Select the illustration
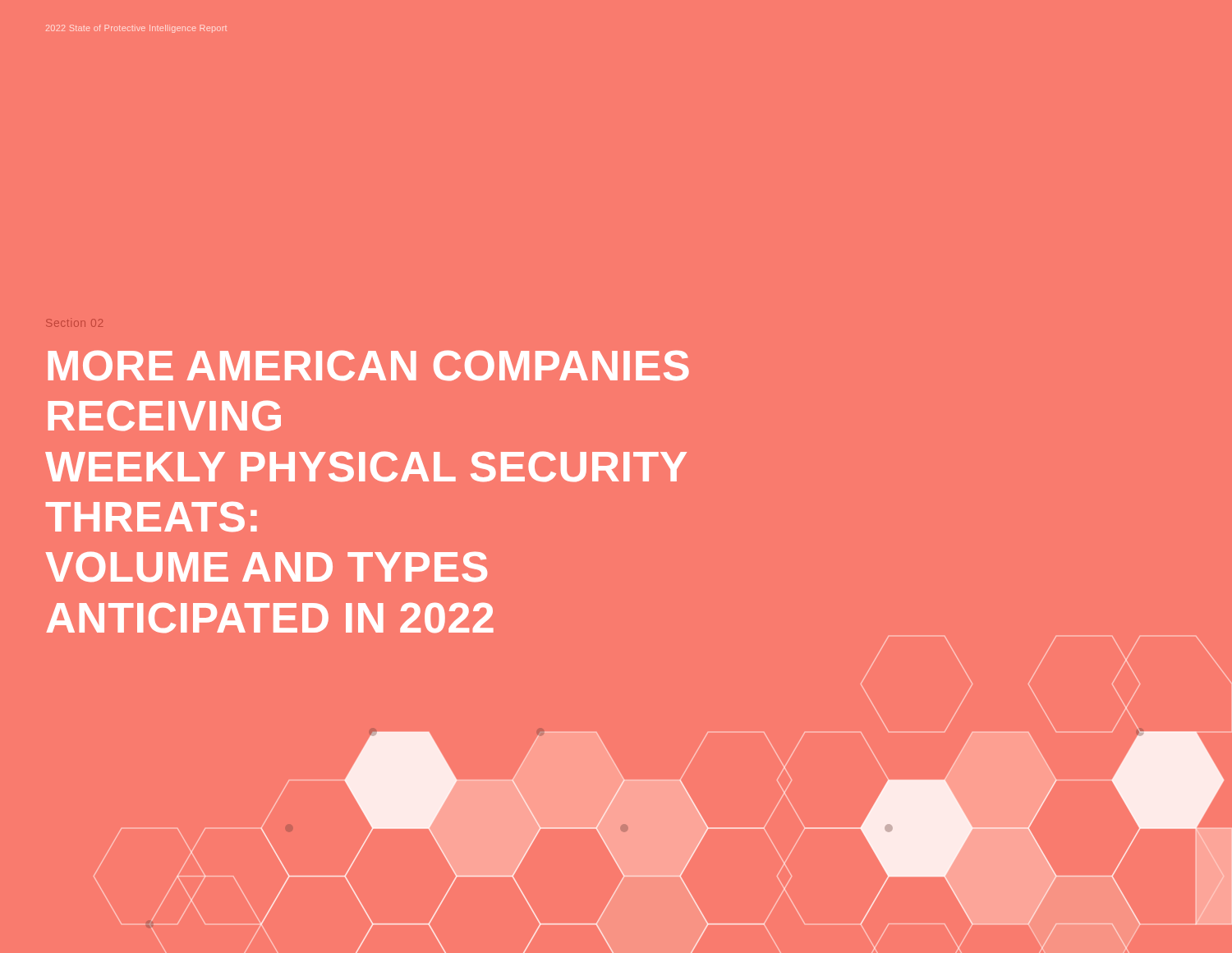 click(616, 780)
